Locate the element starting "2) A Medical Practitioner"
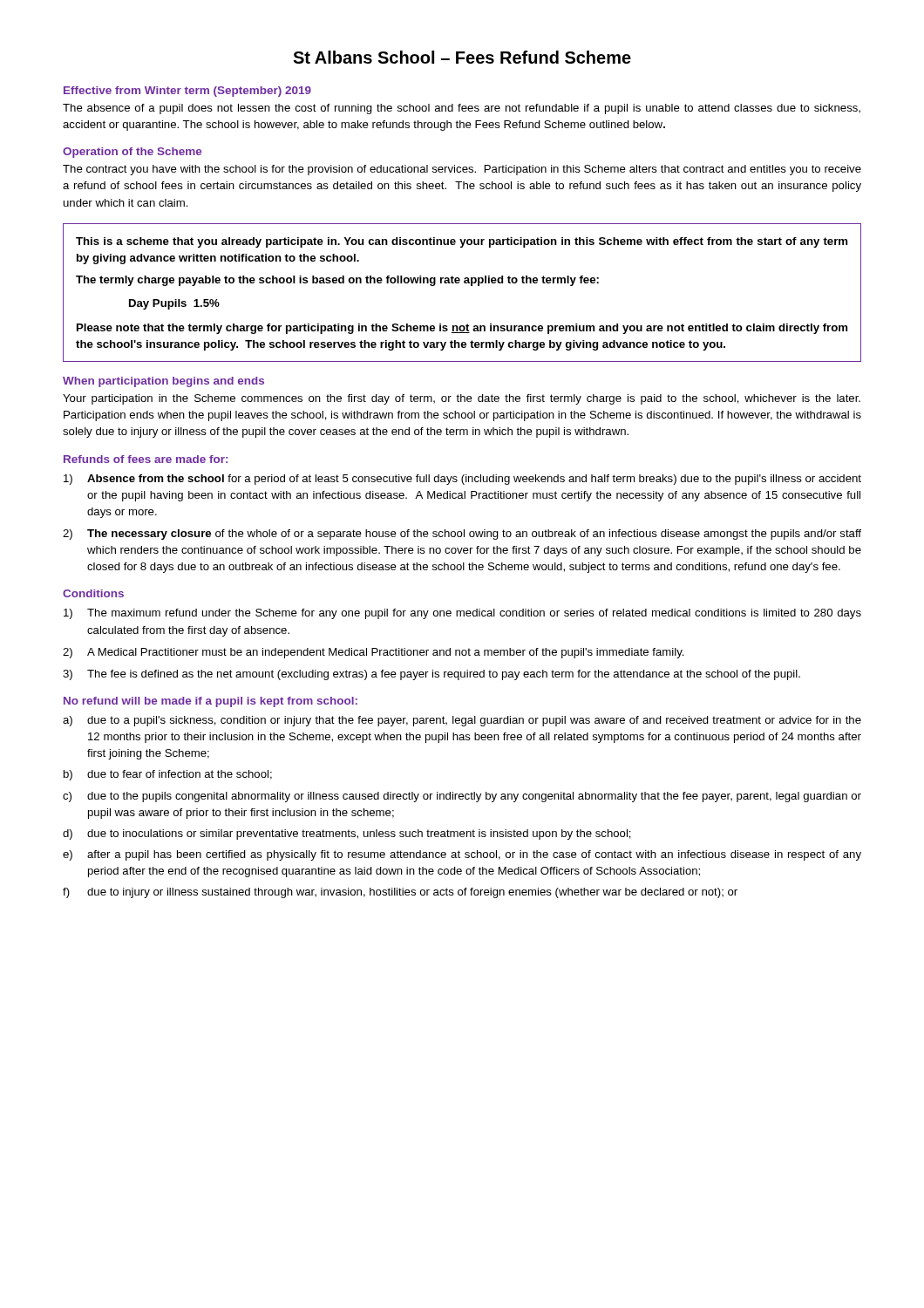The width and height of the screenshot is (924, 1308). [374, 652]
